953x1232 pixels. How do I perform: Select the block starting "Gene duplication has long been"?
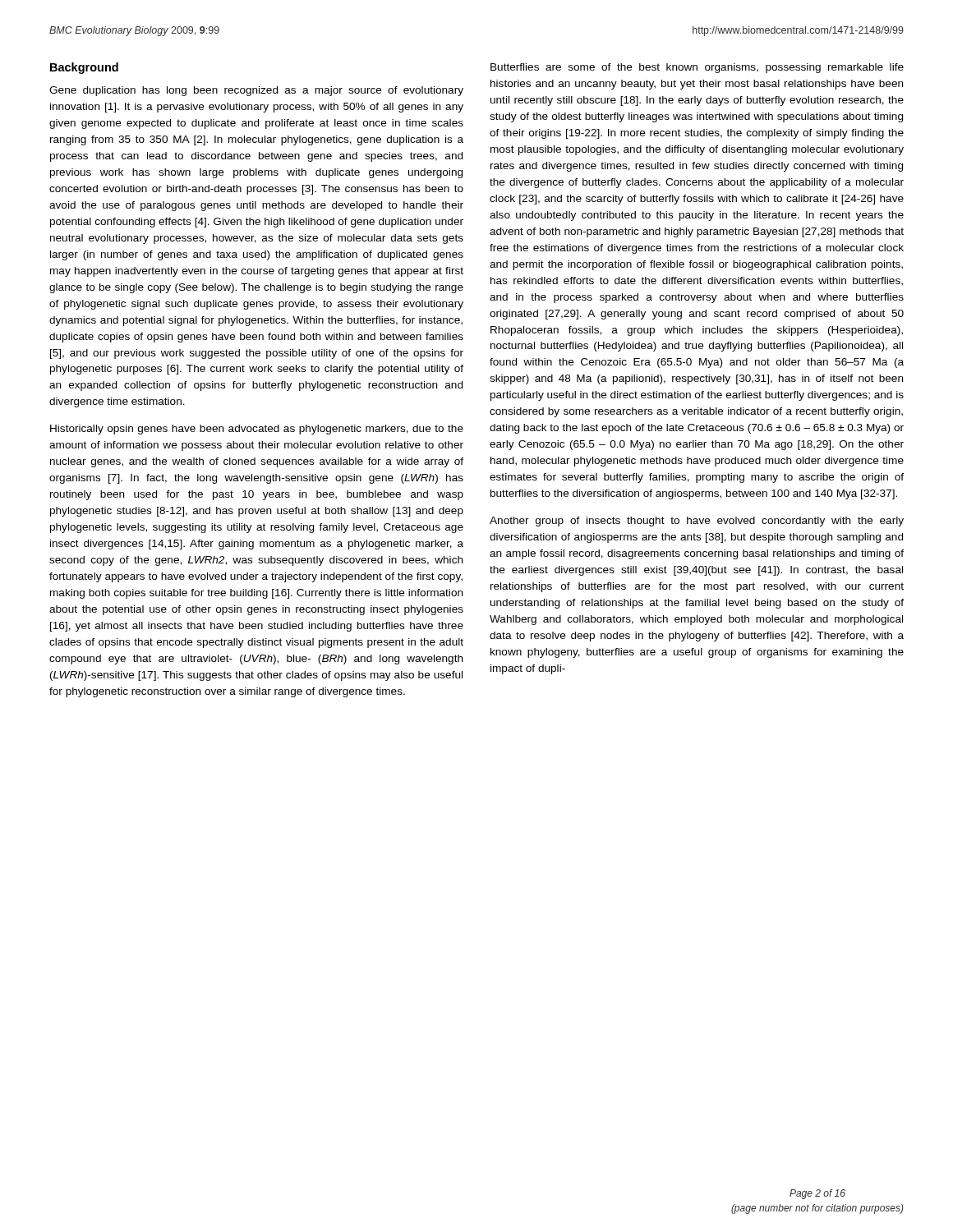[256, 246]
